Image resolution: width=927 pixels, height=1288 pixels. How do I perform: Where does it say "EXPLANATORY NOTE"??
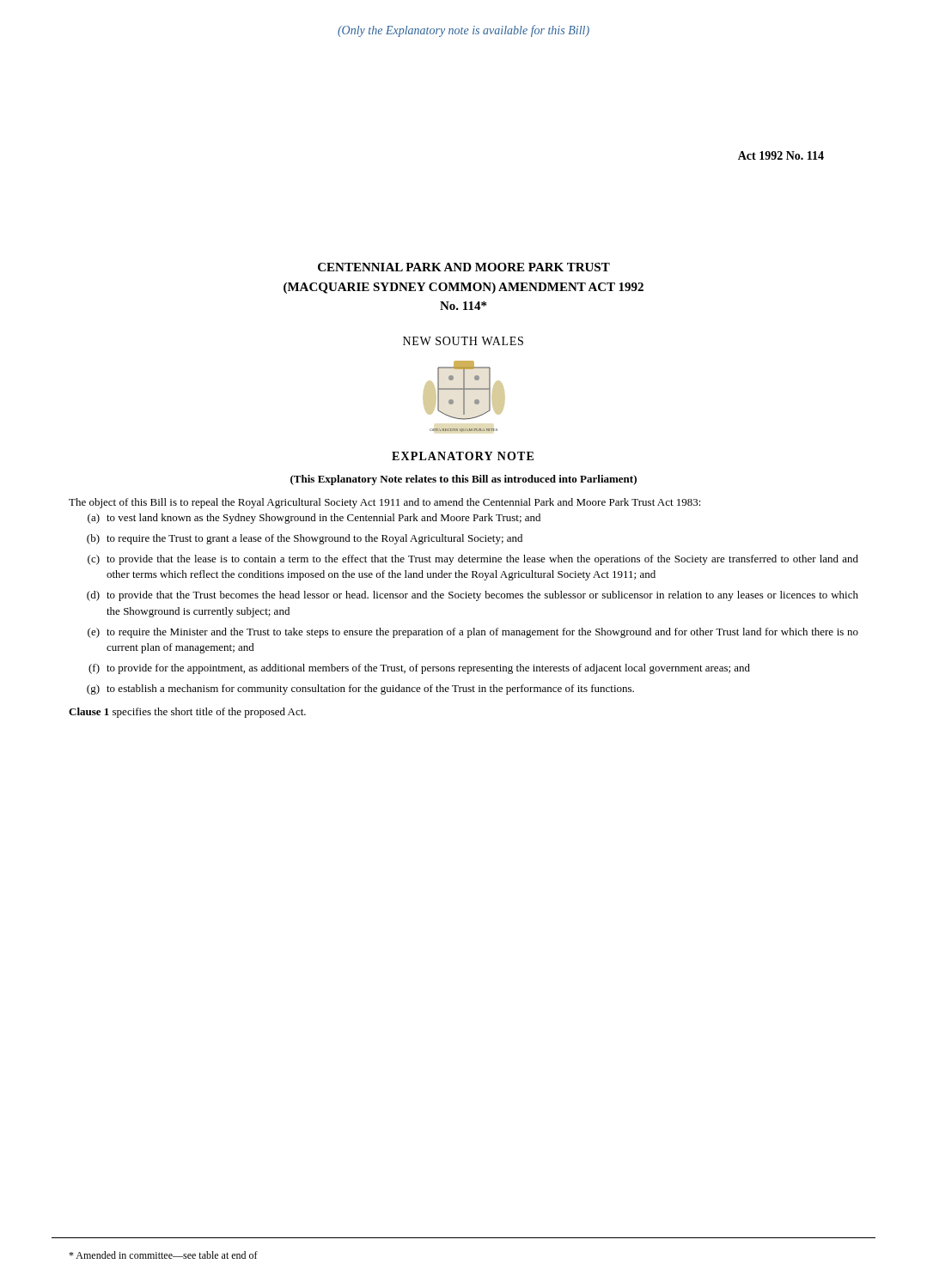click(x=463, y=456)
